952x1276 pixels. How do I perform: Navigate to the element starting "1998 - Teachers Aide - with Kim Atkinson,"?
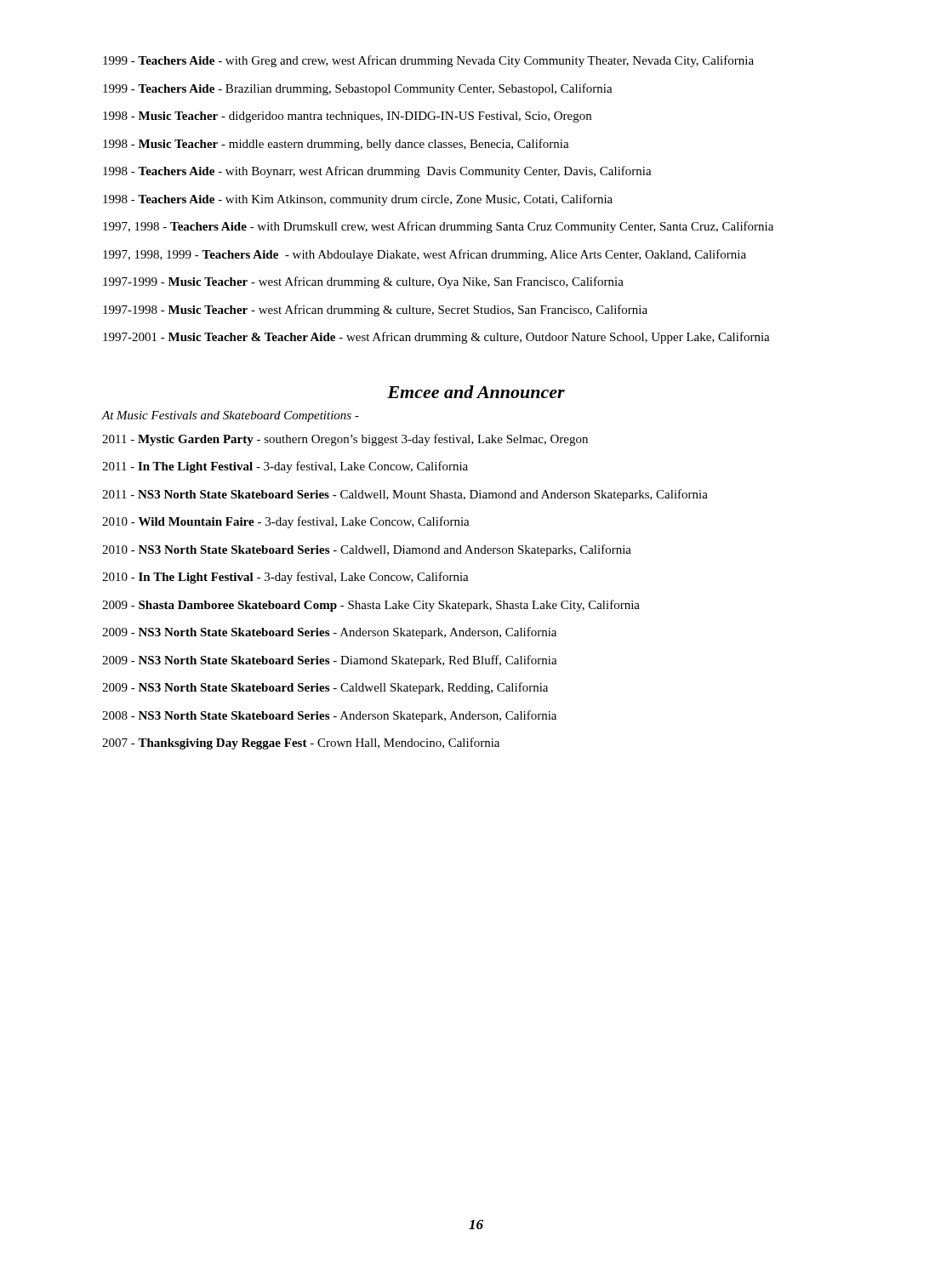(476, 199)
